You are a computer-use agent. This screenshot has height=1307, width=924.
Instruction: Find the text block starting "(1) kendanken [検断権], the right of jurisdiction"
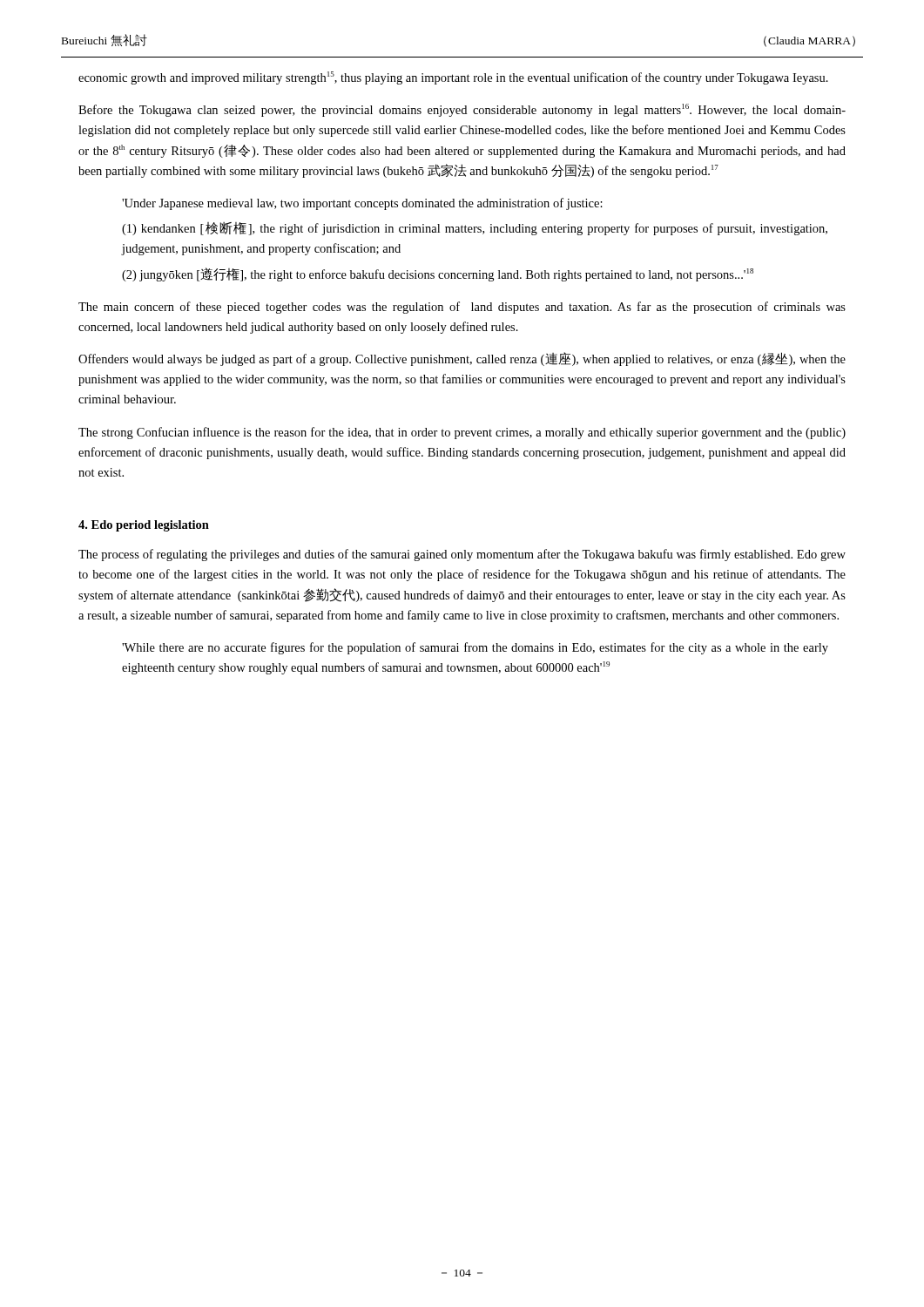pos(475,238)
